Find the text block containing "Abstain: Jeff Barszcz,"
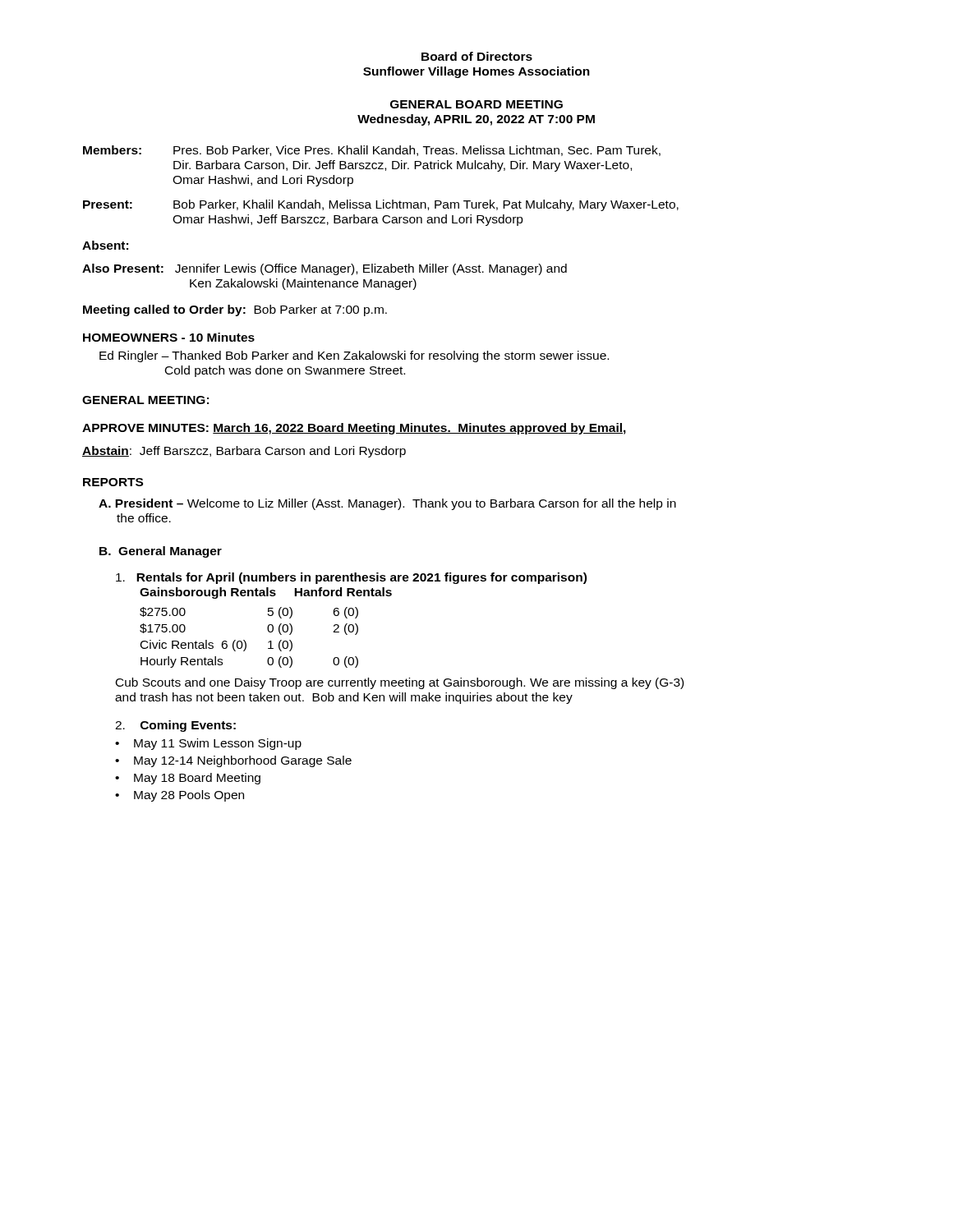The width and height of the screenshot is (953, 1232). click(244, 450)
